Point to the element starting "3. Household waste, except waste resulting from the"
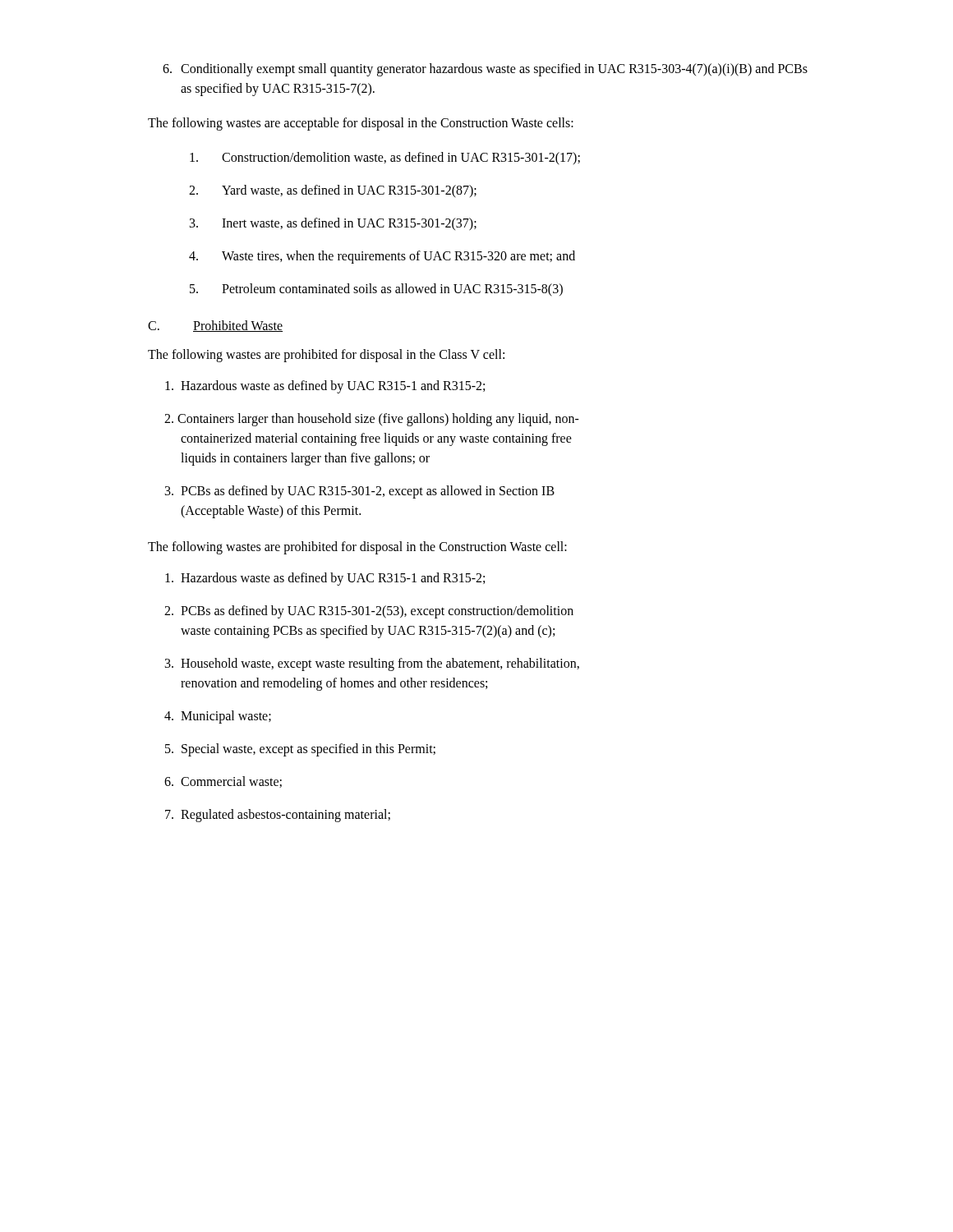The width and height of the screenshot is (953, 1232). click(372, 673)
